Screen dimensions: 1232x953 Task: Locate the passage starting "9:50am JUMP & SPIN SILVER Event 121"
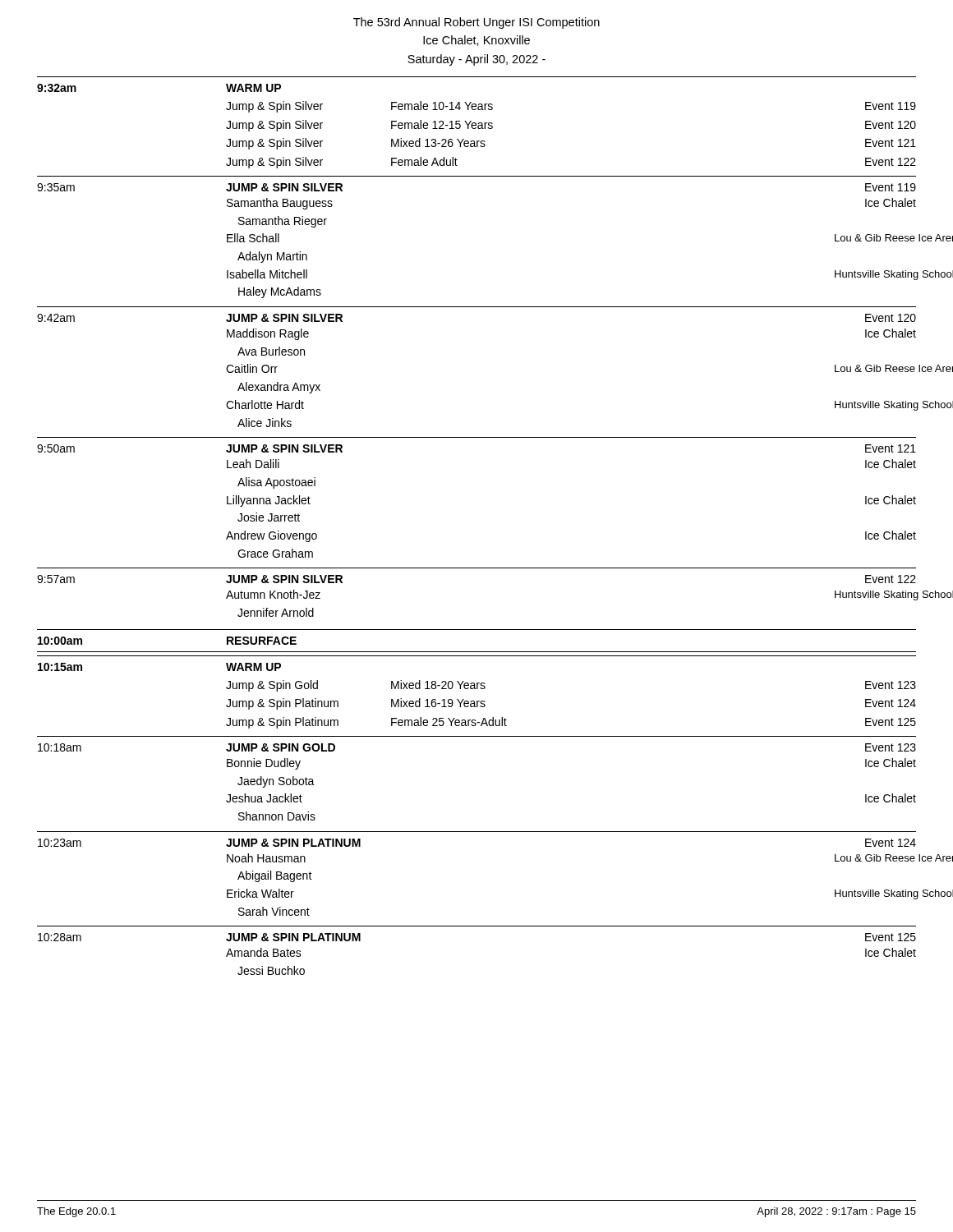tap(55, 448)
